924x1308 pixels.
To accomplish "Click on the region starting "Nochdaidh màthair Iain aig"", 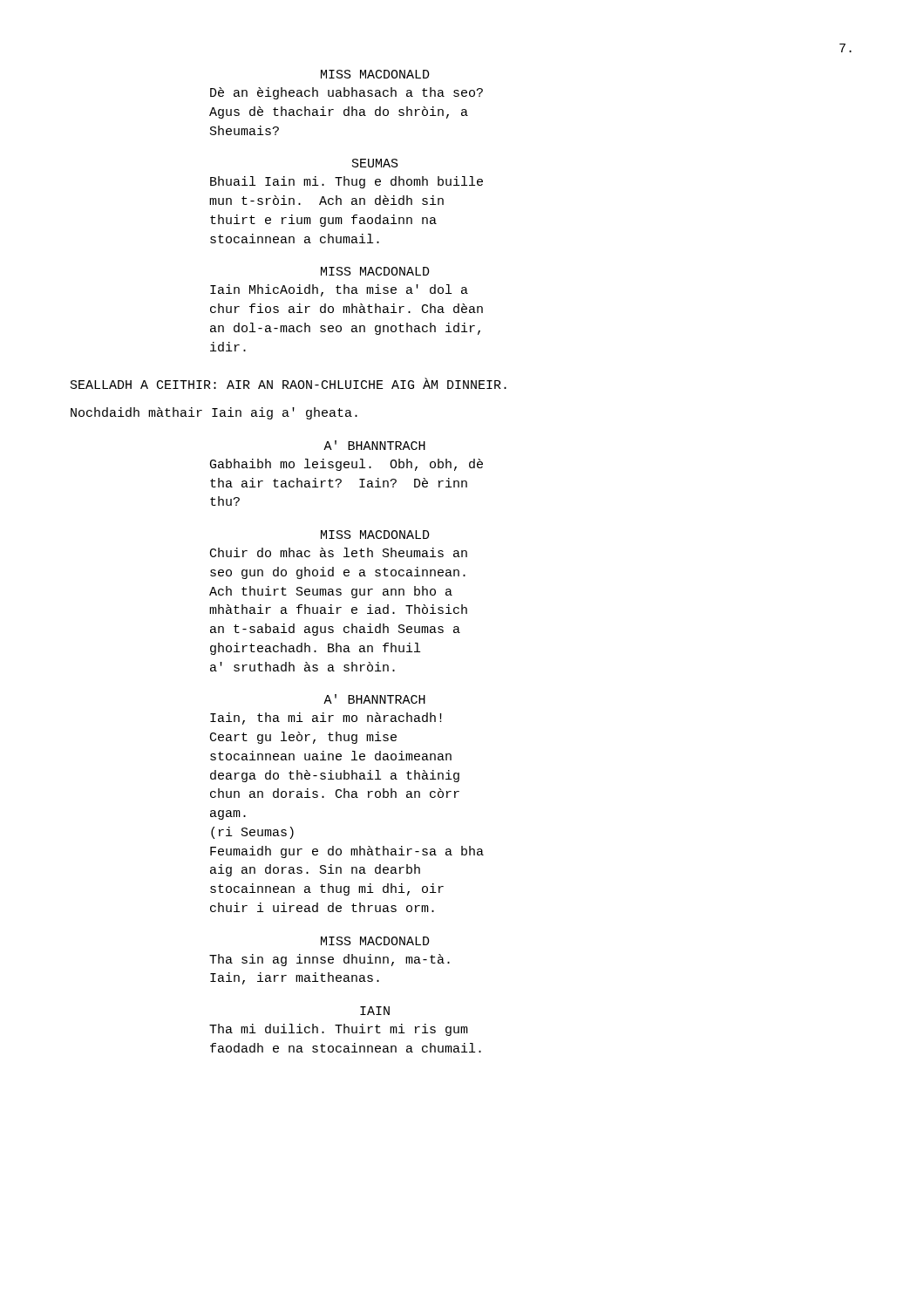I will click(x=215, y=414).
